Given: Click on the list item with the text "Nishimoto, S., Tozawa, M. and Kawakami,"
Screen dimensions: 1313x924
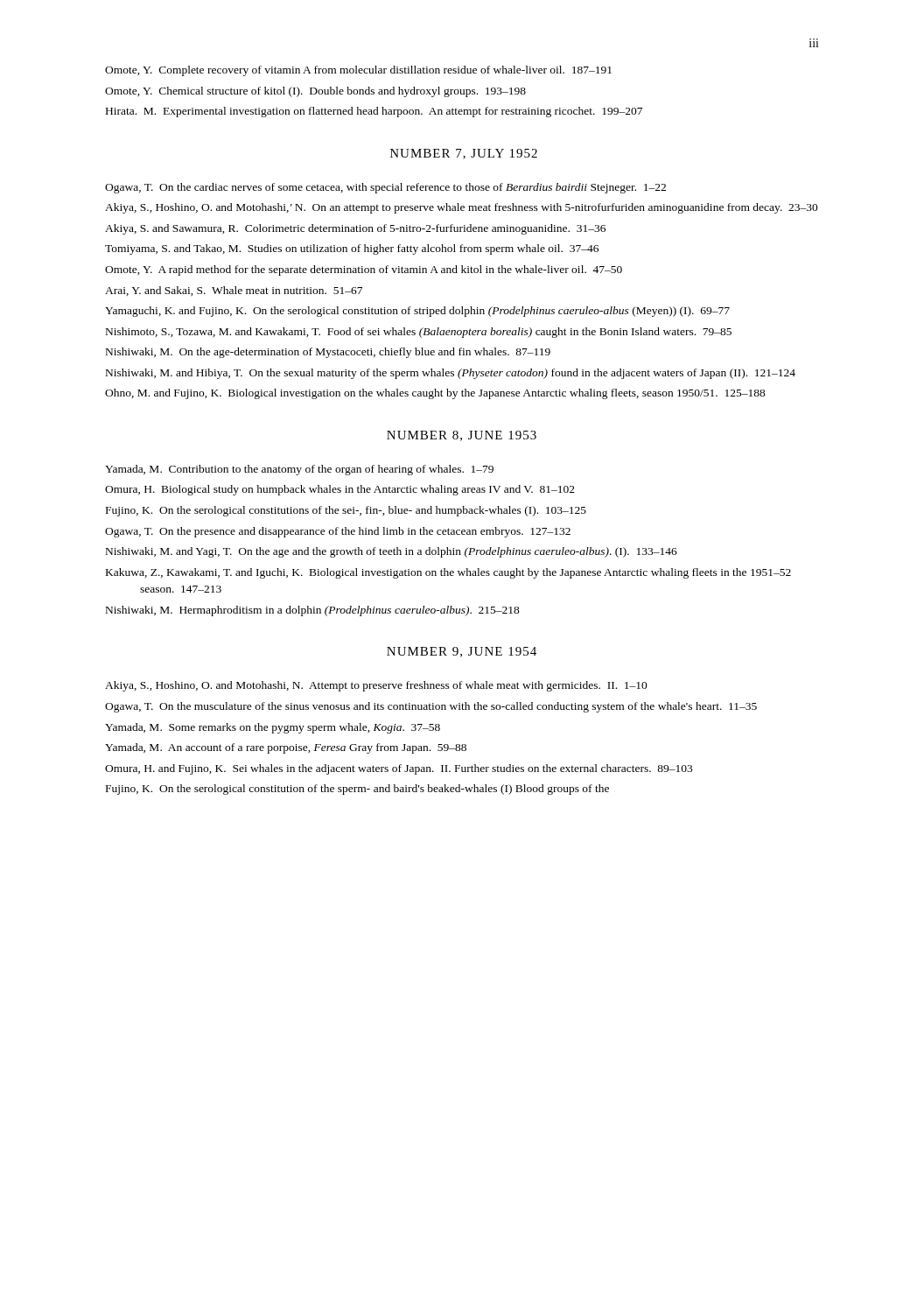Looking at the screenshot, I should (418, 331).
